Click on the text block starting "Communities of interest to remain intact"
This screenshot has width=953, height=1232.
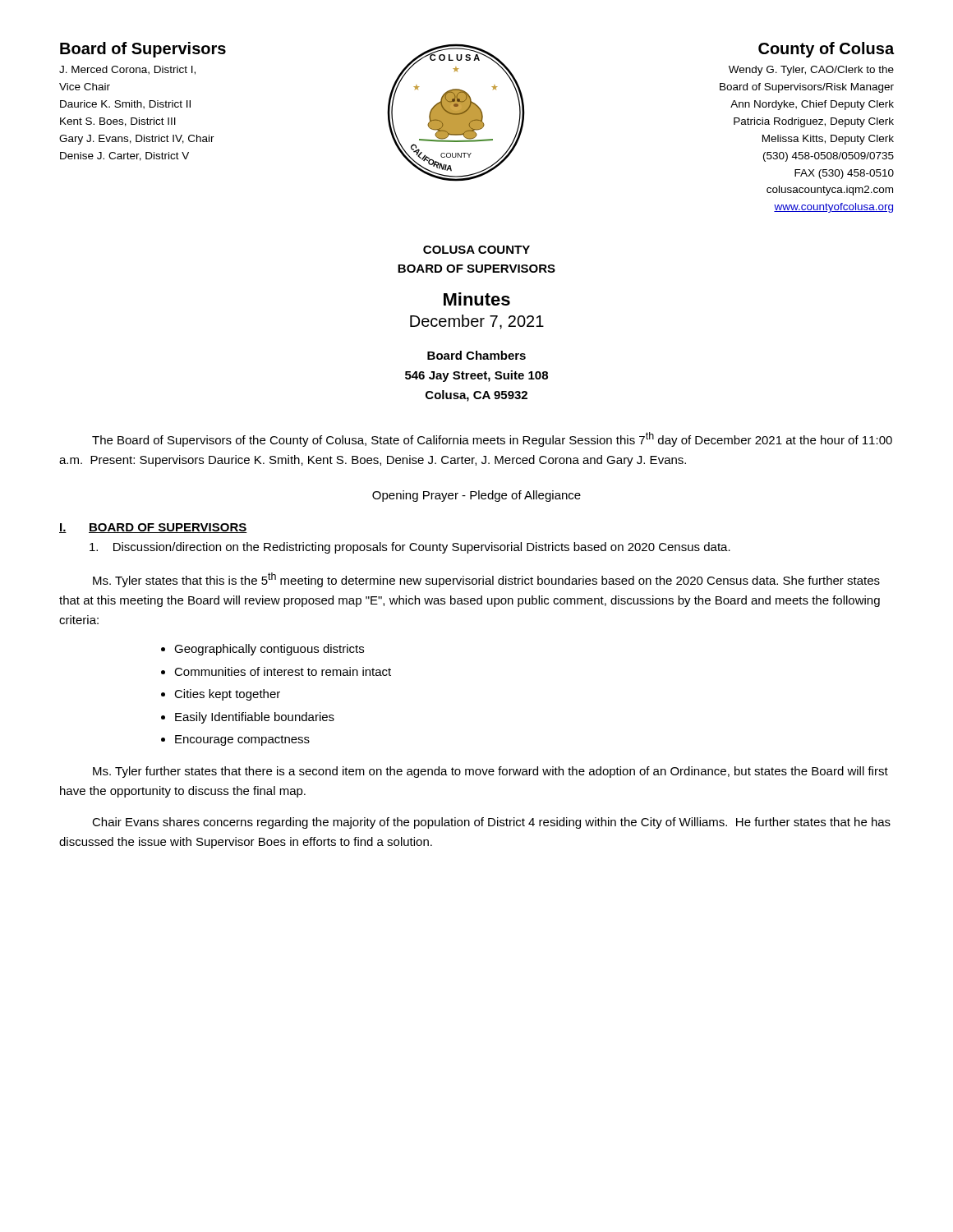click(x=283, y=671)
